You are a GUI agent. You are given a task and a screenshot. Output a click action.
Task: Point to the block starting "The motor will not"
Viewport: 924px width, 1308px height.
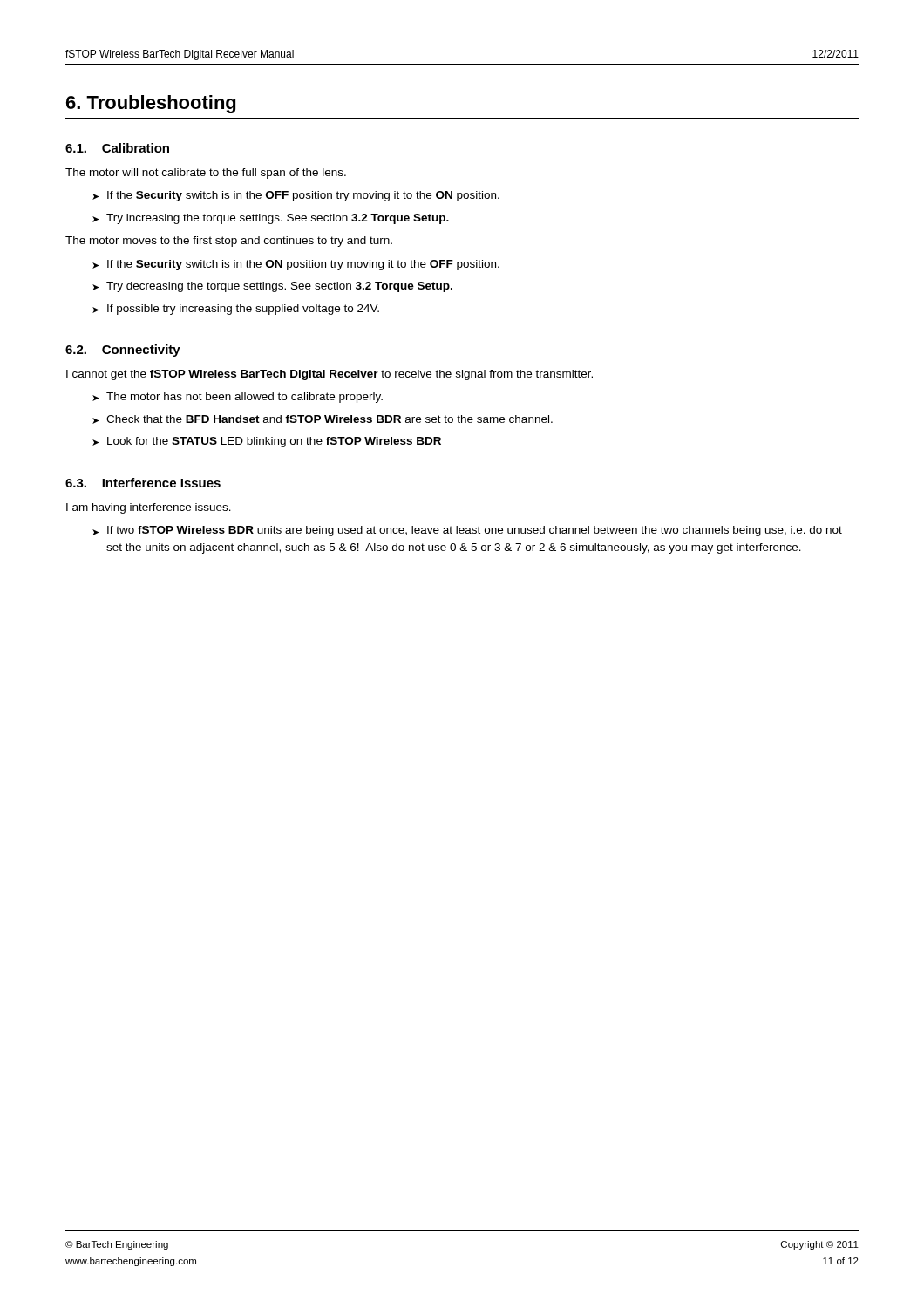click(x=206, y=172)
